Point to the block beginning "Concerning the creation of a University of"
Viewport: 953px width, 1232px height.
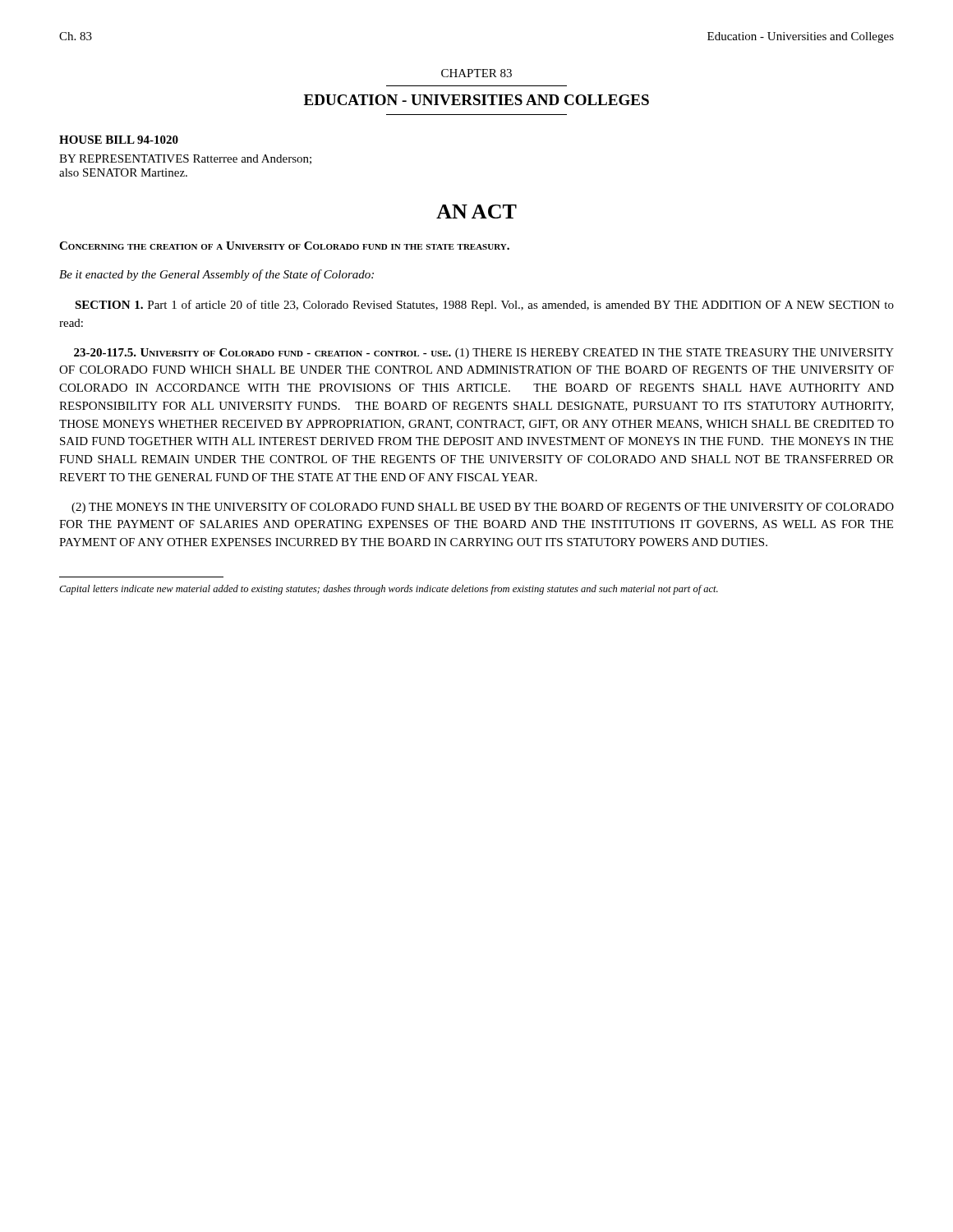[x=284, y=246]
